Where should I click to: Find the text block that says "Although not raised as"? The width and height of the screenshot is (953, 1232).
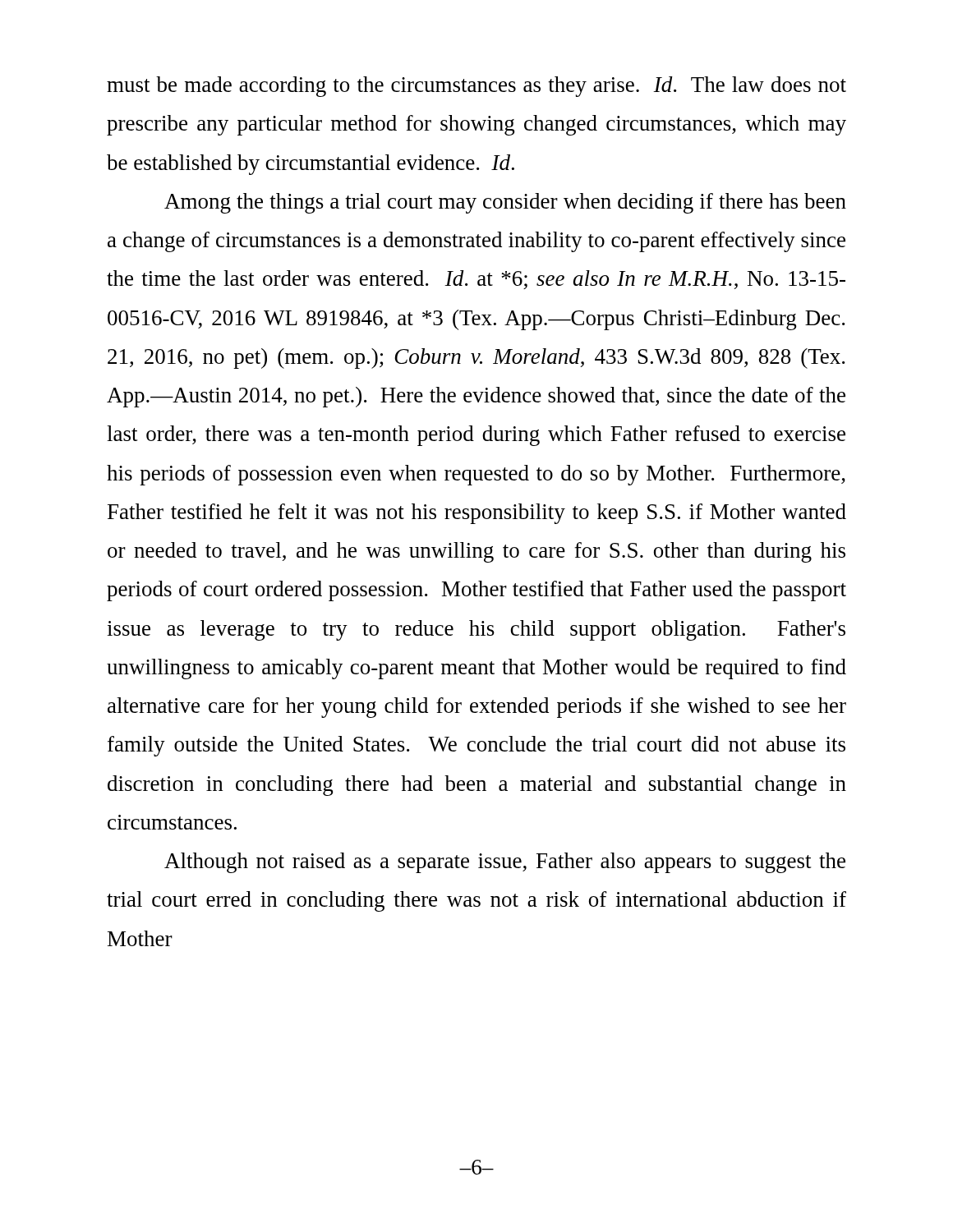tap(476, 900)
